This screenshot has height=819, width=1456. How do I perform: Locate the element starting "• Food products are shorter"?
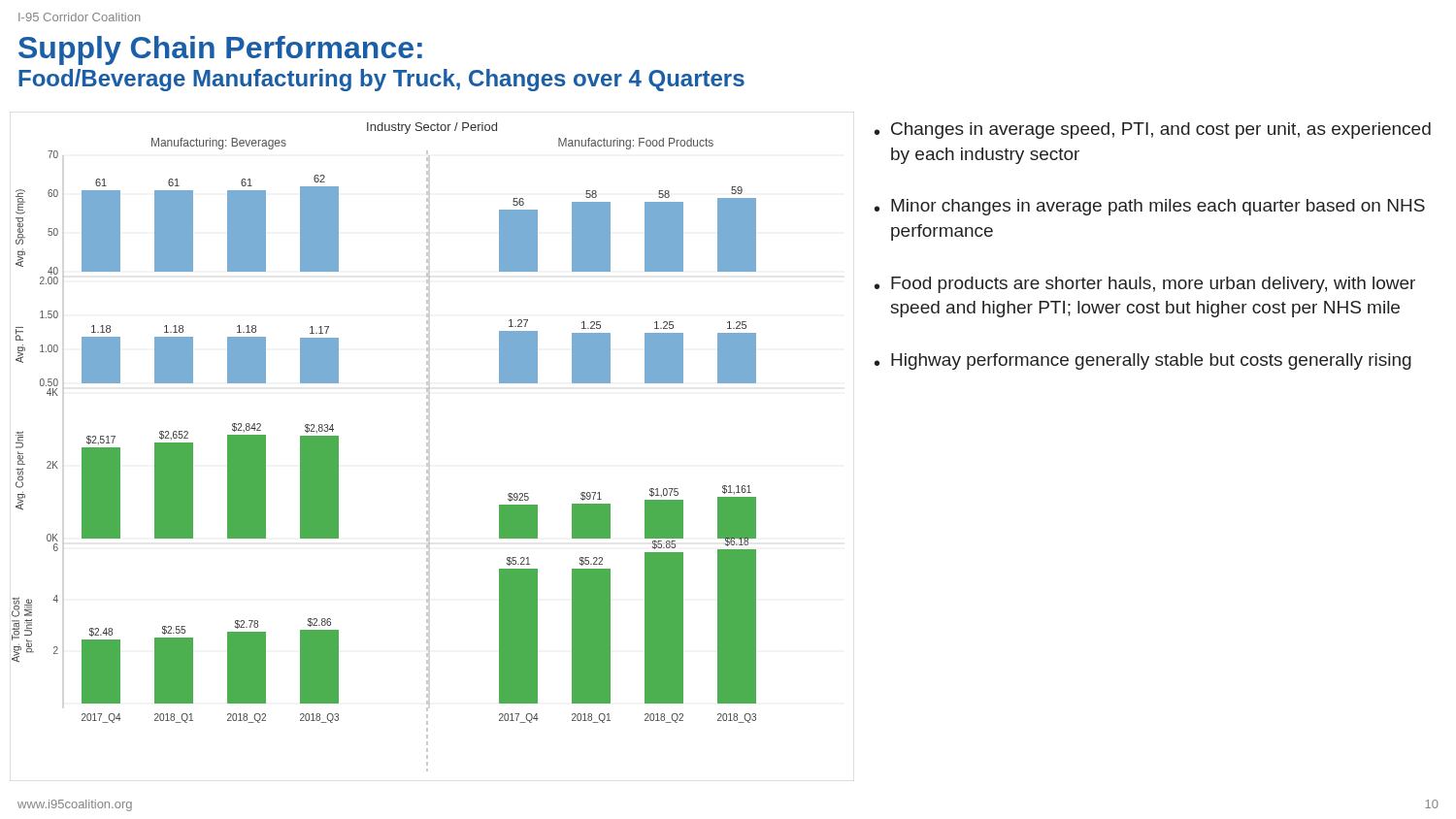click(x=1155, y=295)
